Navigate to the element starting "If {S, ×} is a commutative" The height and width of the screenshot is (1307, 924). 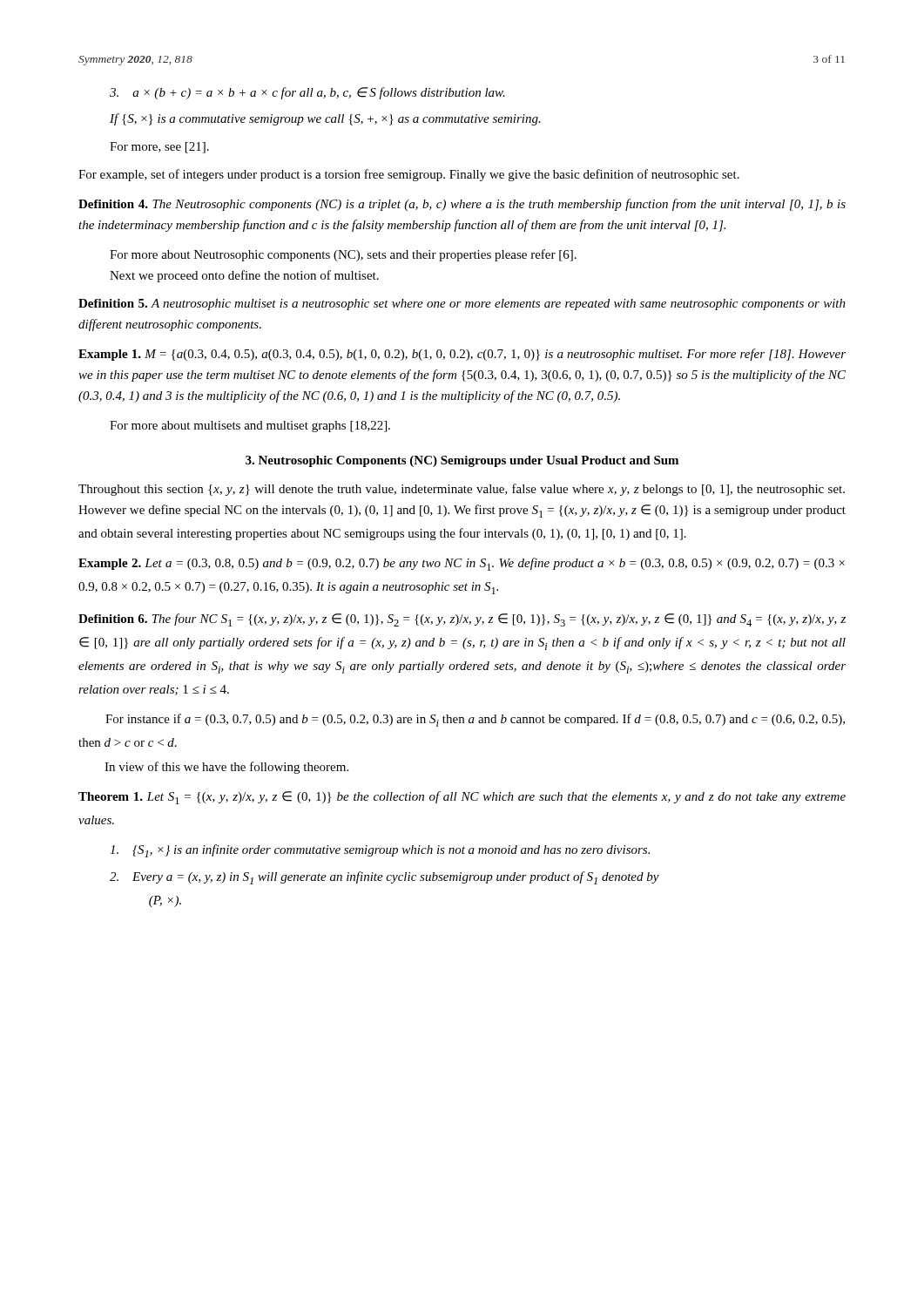tap(326, 118)
